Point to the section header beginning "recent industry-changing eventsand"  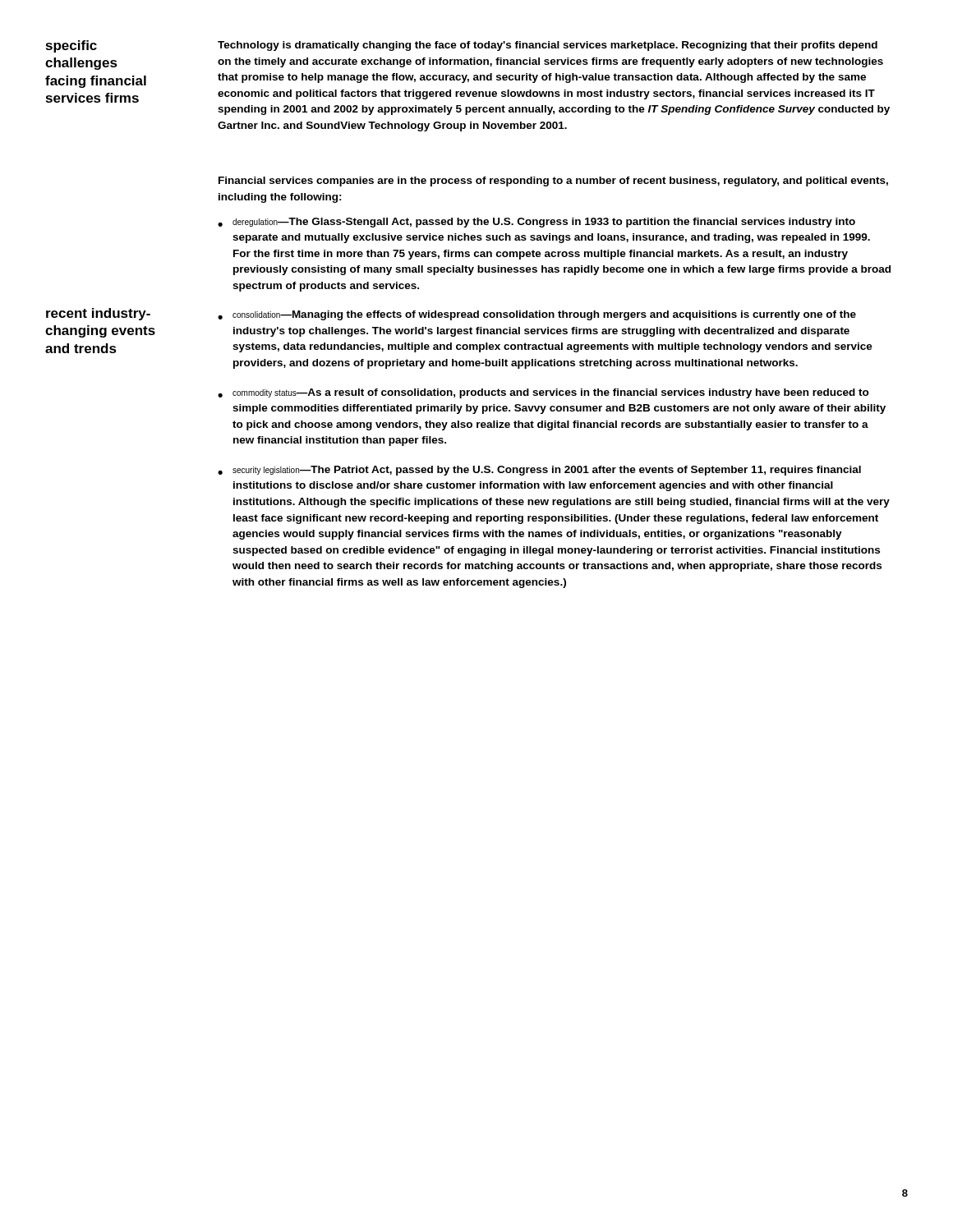[117, 331]
